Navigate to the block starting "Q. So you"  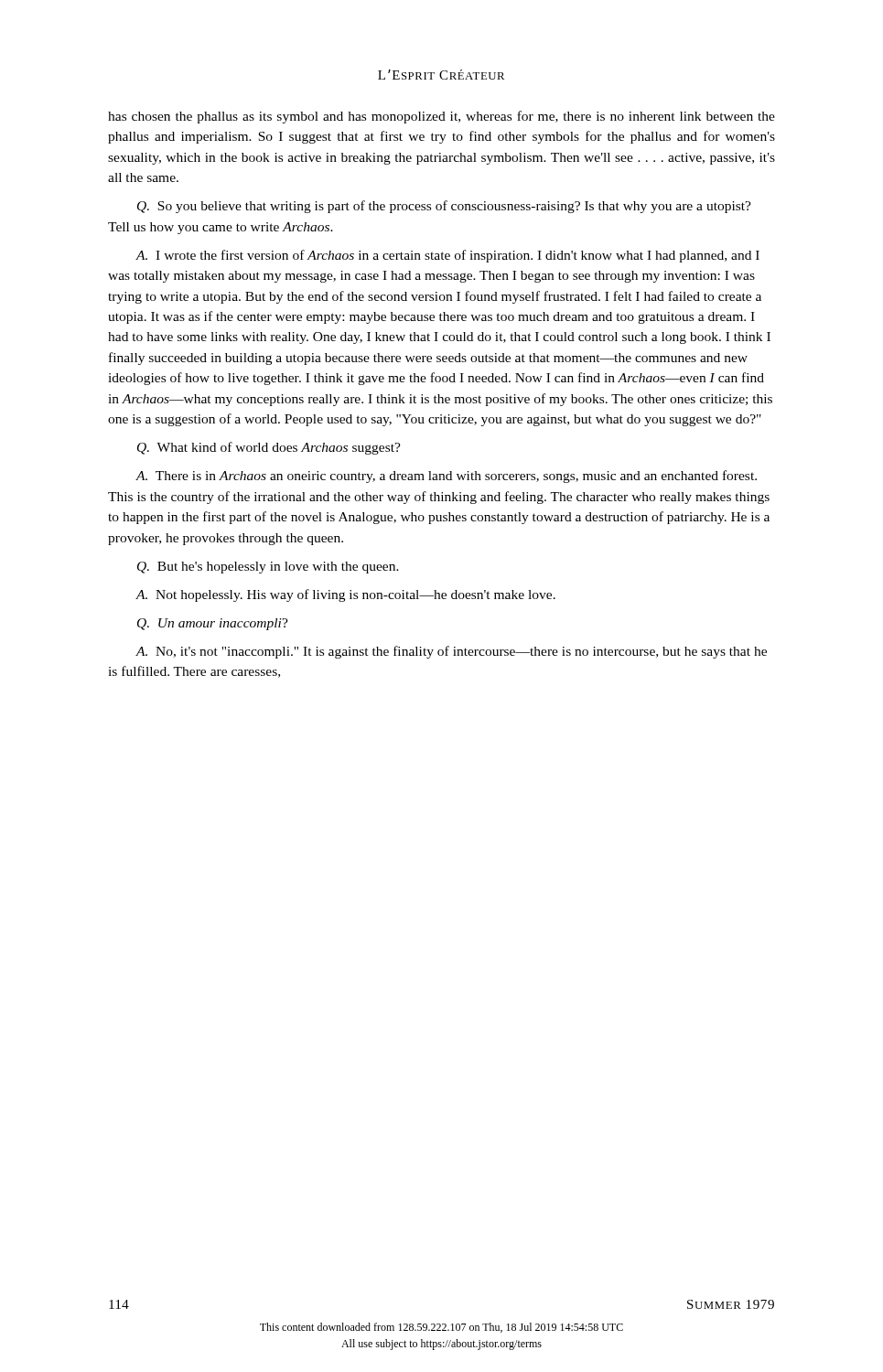442,216
